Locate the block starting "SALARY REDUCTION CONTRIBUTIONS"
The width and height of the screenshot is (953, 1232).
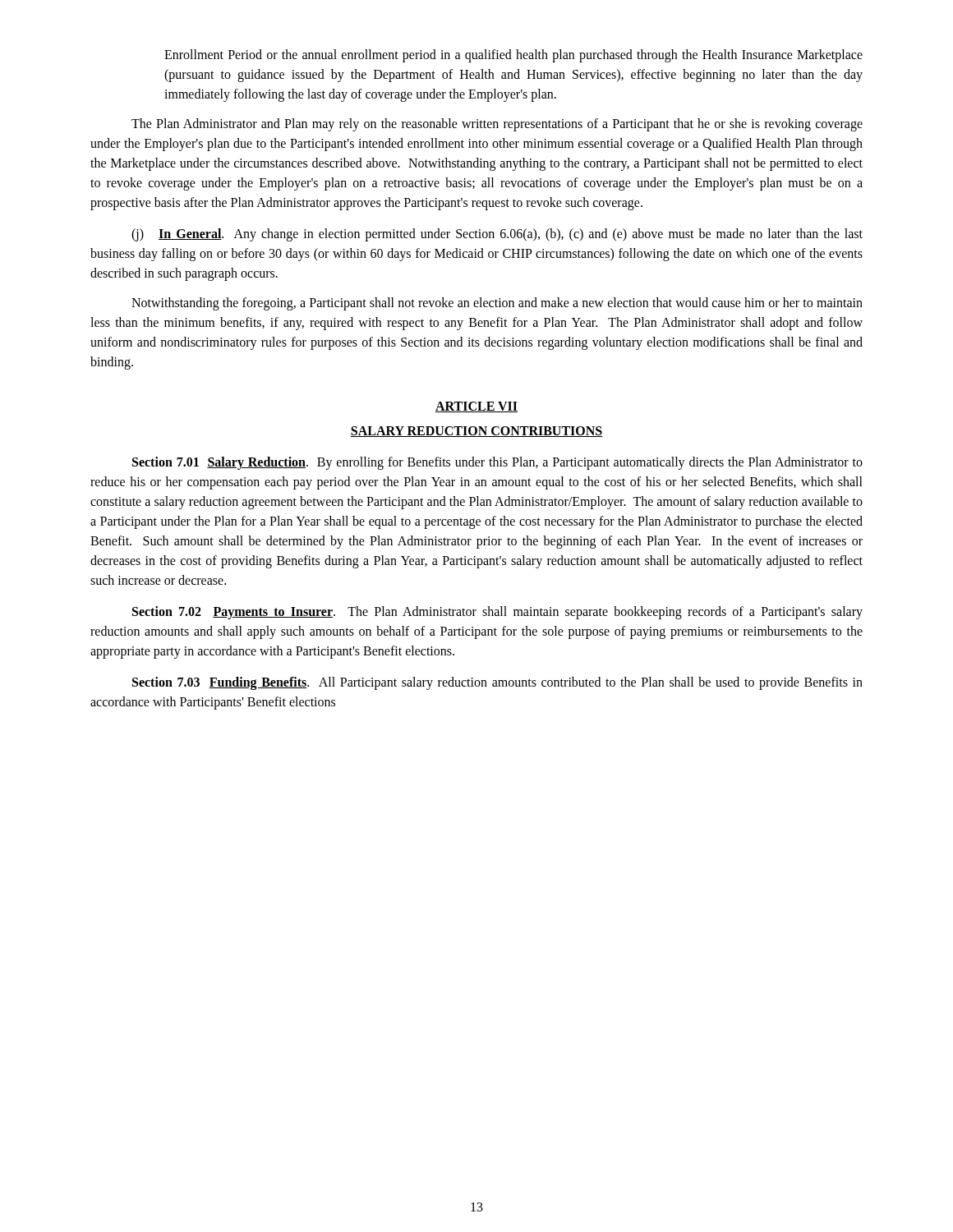(x=476, y=431)
